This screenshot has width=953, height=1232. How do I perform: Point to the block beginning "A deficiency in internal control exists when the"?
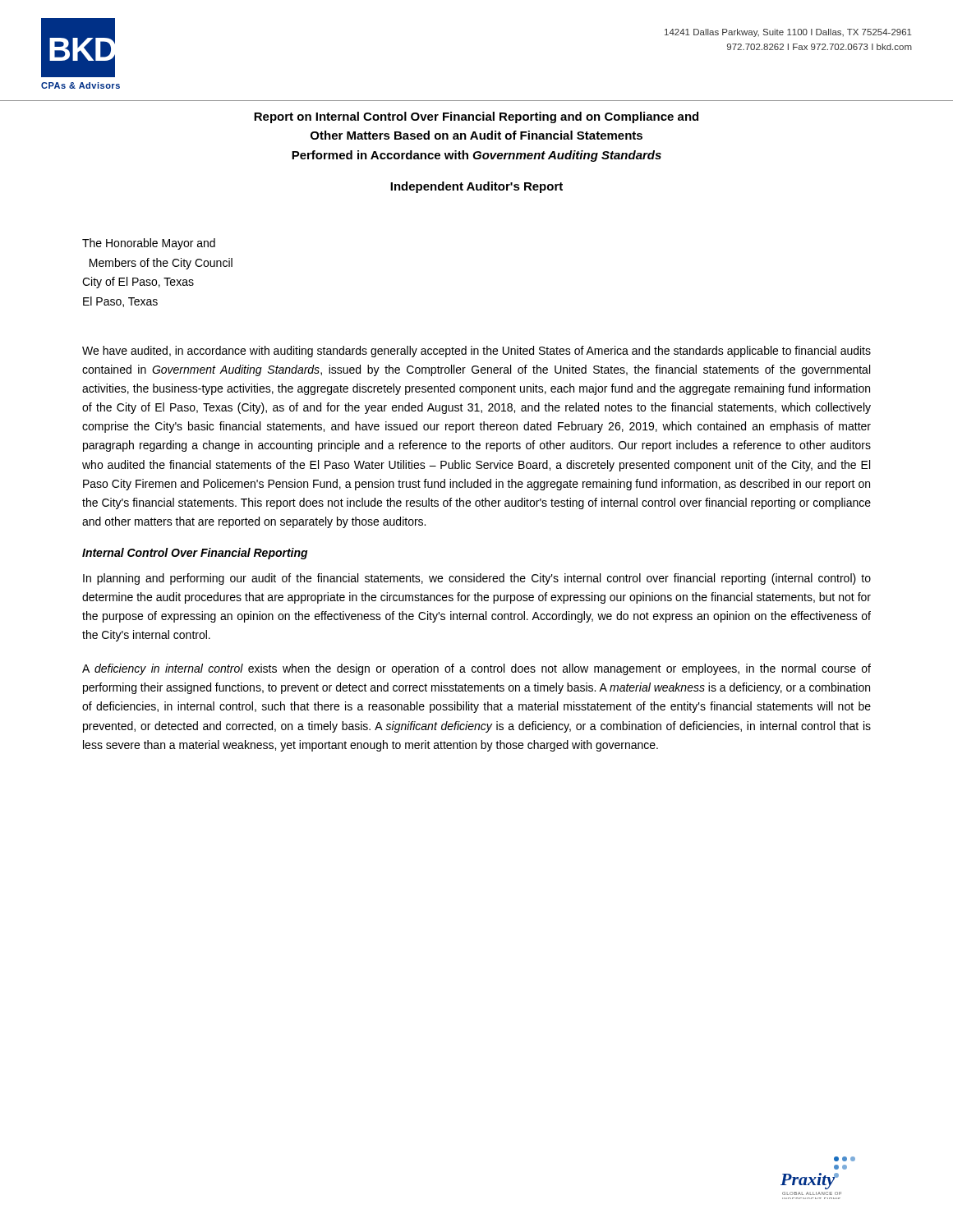coord(476,707)
